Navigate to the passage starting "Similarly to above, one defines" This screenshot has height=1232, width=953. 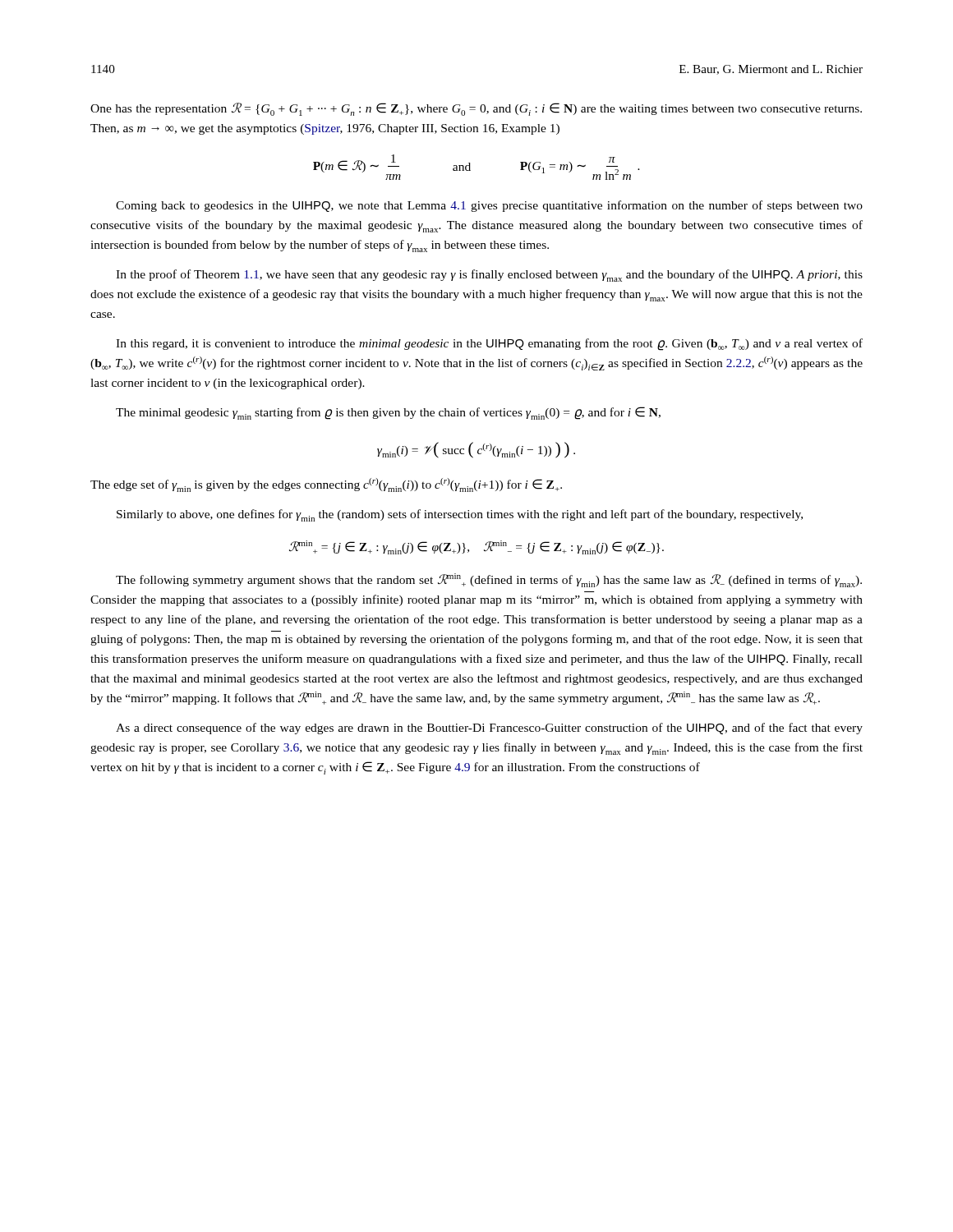pyautogui.click(x=476, y=514)
